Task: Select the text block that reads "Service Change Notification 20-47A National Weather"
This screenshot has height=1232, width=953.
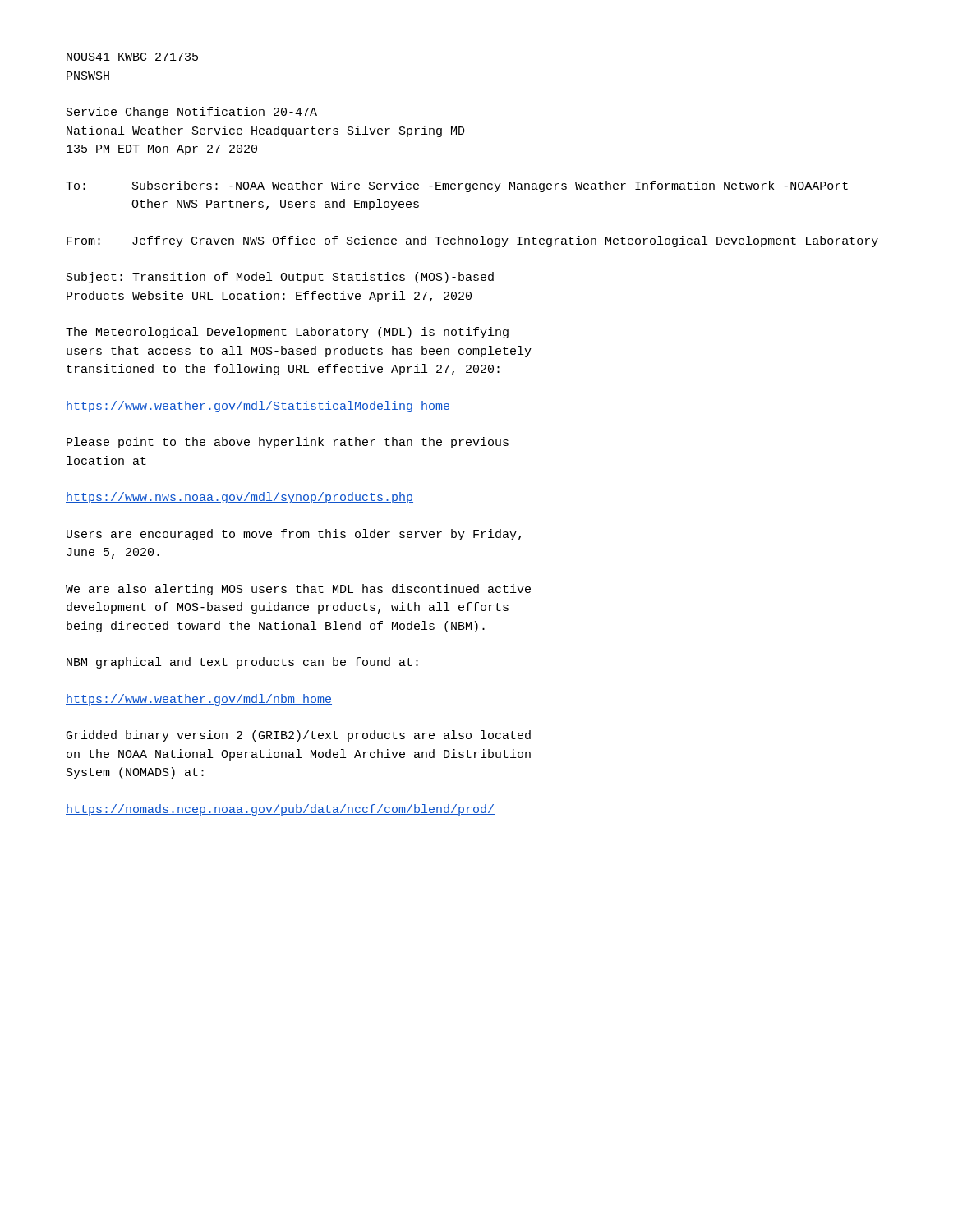Action: (x=265, y=131)
